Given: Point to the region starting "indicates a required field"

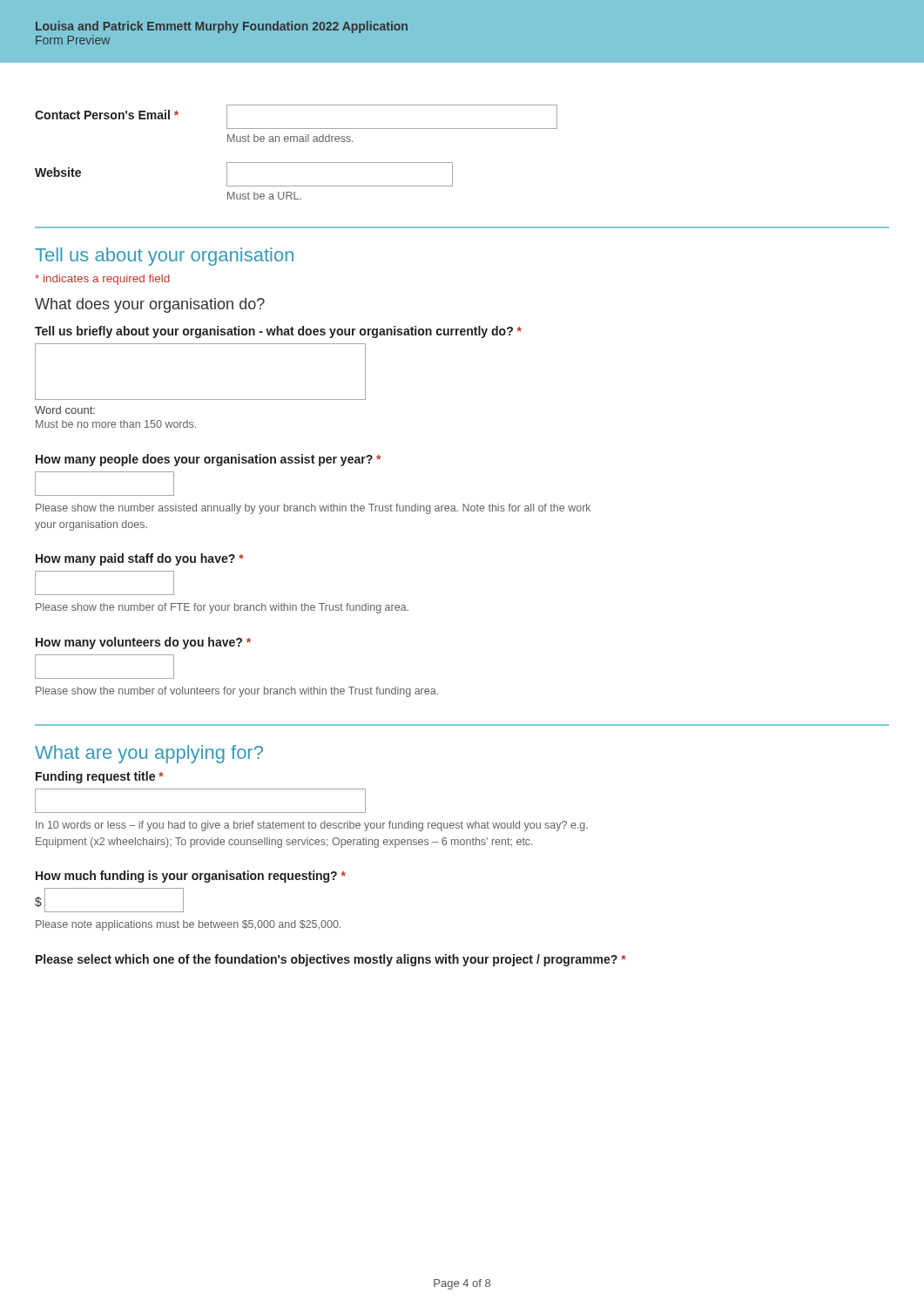Looking at the screenshot, I should [x=102, y=278].
